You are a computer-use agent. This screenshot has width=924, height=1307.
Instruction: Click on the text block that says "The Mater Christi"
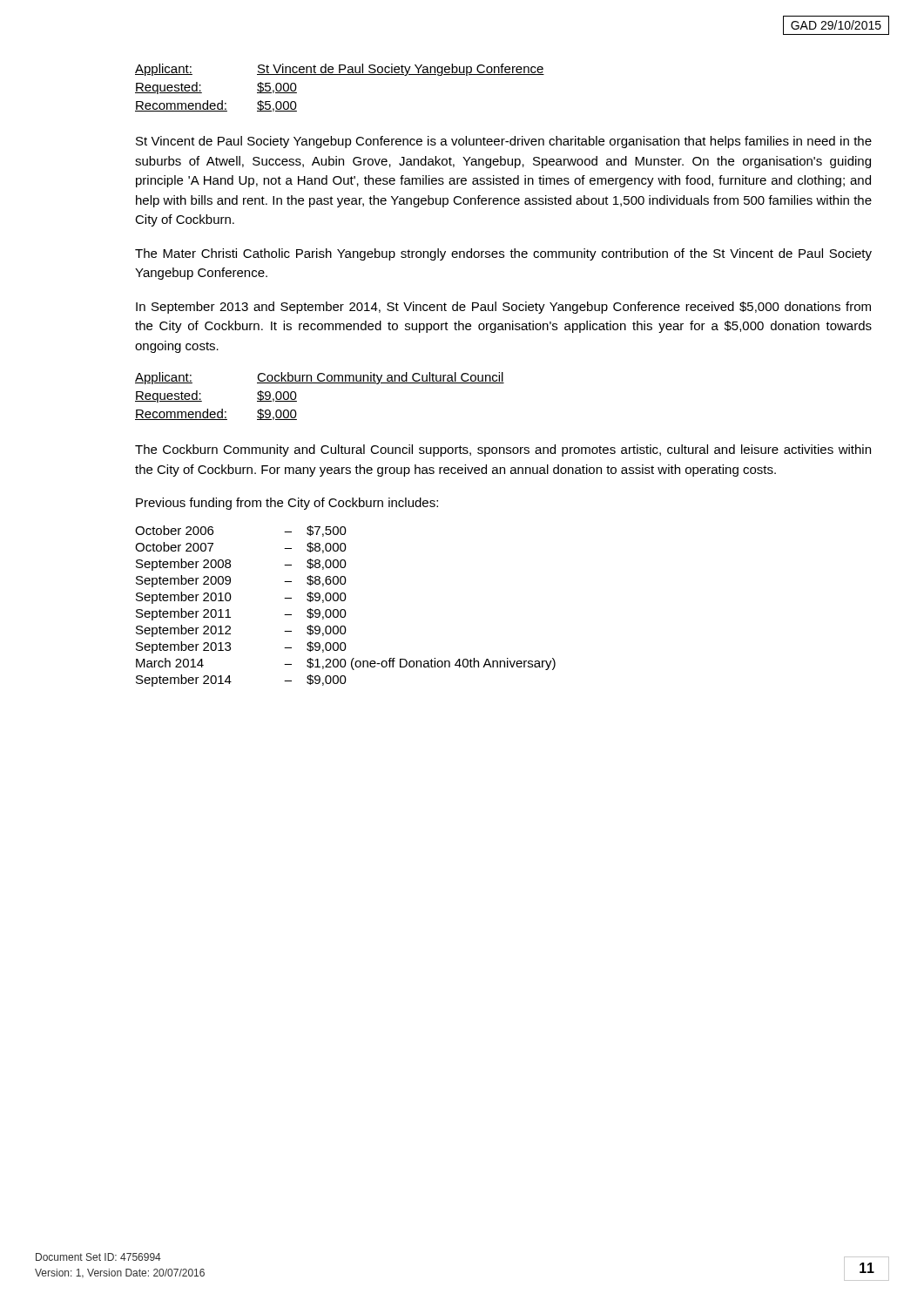coord(503,263)
